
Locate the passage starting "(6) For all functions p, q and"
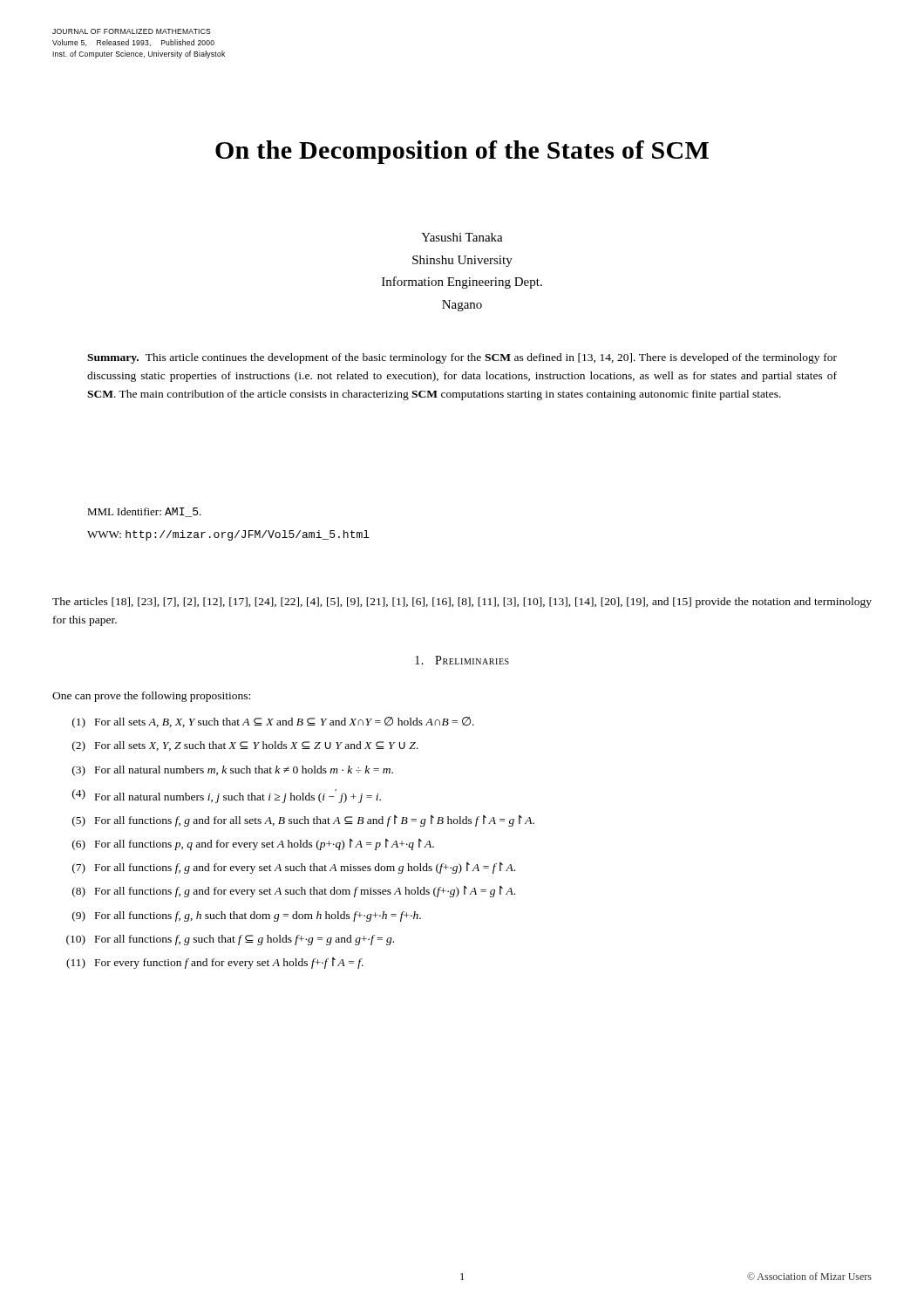253,845
